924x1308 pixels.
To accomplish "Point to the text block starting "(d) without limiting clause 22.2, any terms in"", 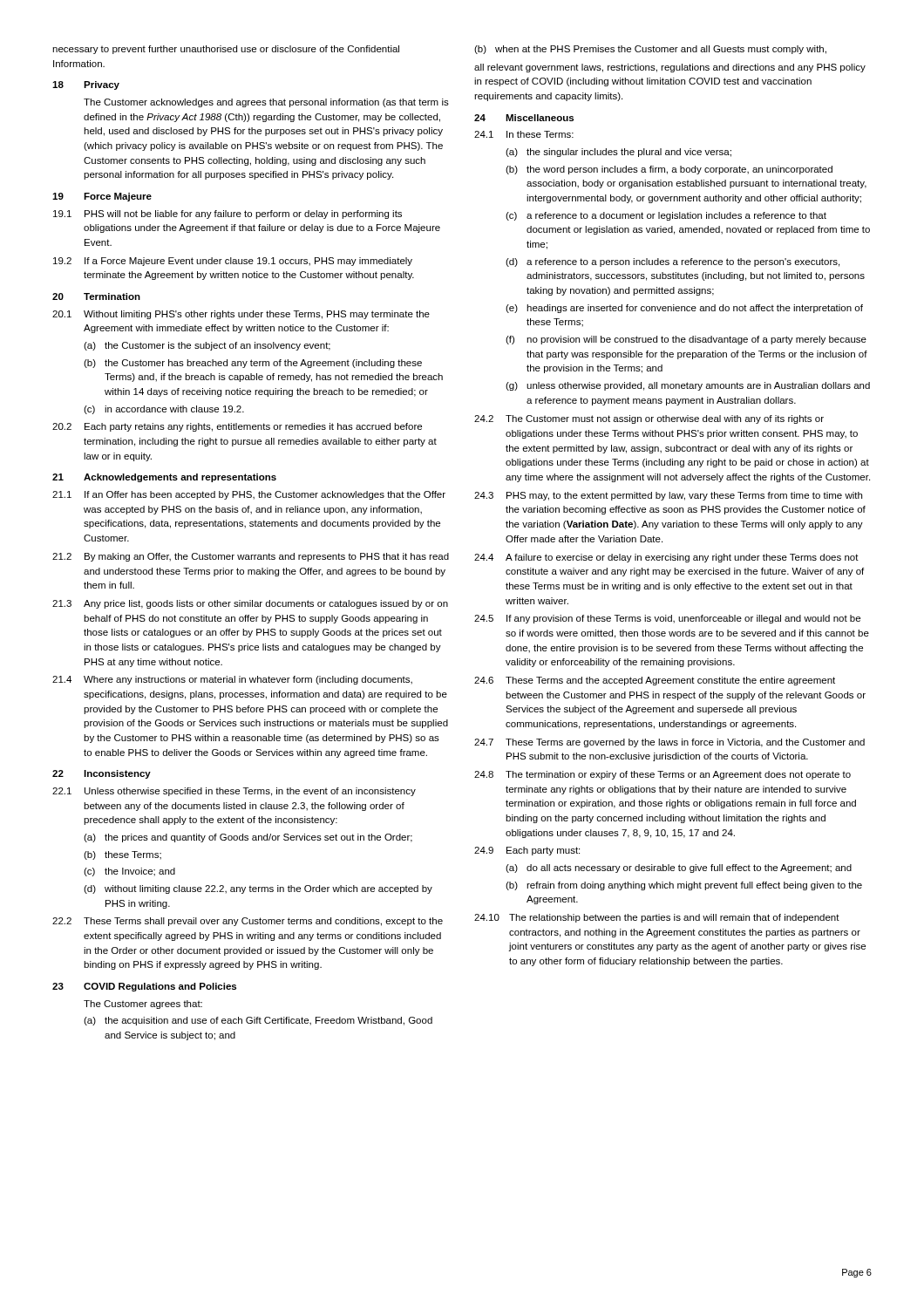I will click(267, 896).
